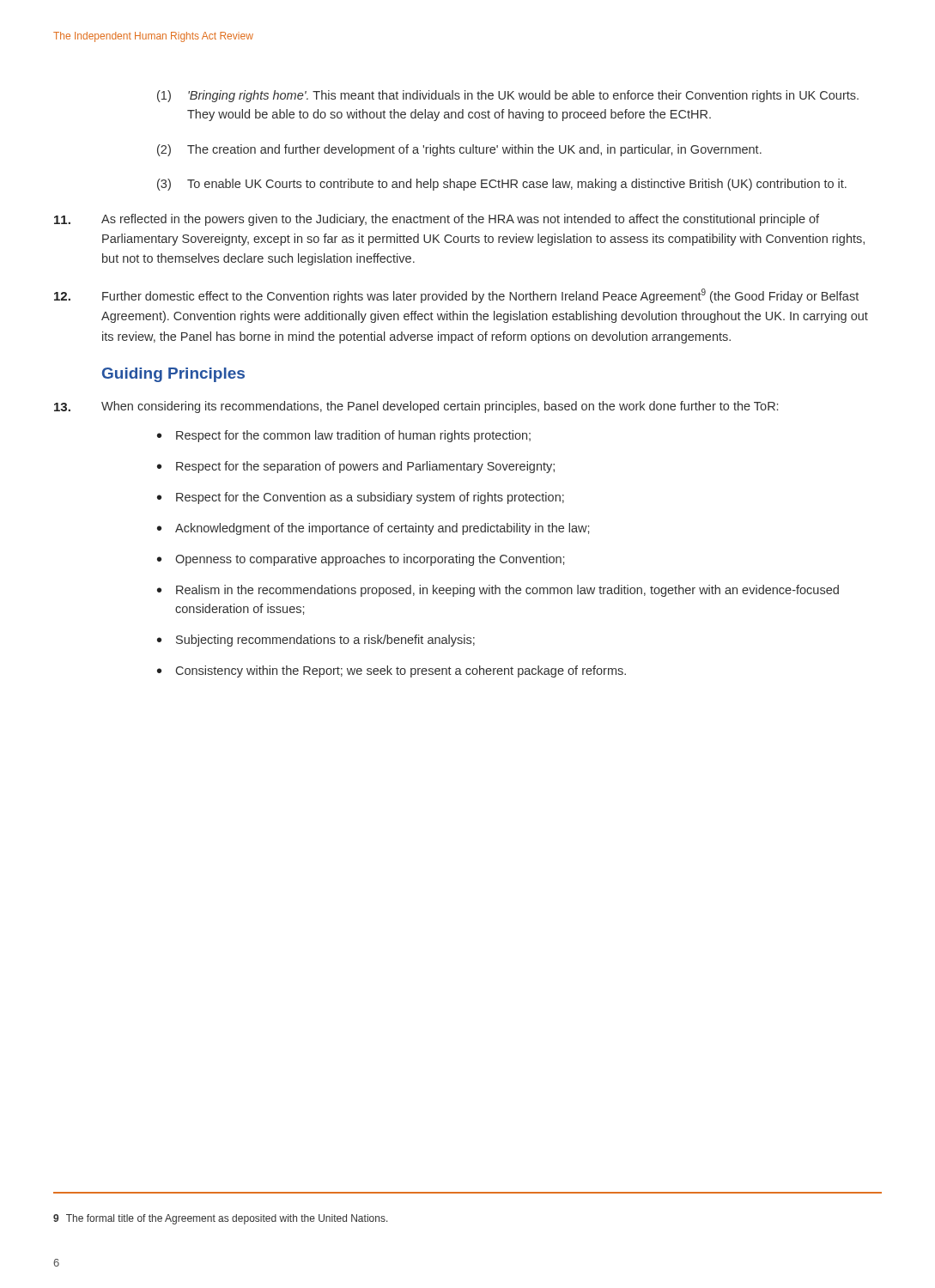Image resolution: width=935 pixels, height=1288 pixels.
Task: Where is the passage that starts "(3) To enable UK Courts to contribute"?
Action: pyautogui.click(x=519, y=184)
